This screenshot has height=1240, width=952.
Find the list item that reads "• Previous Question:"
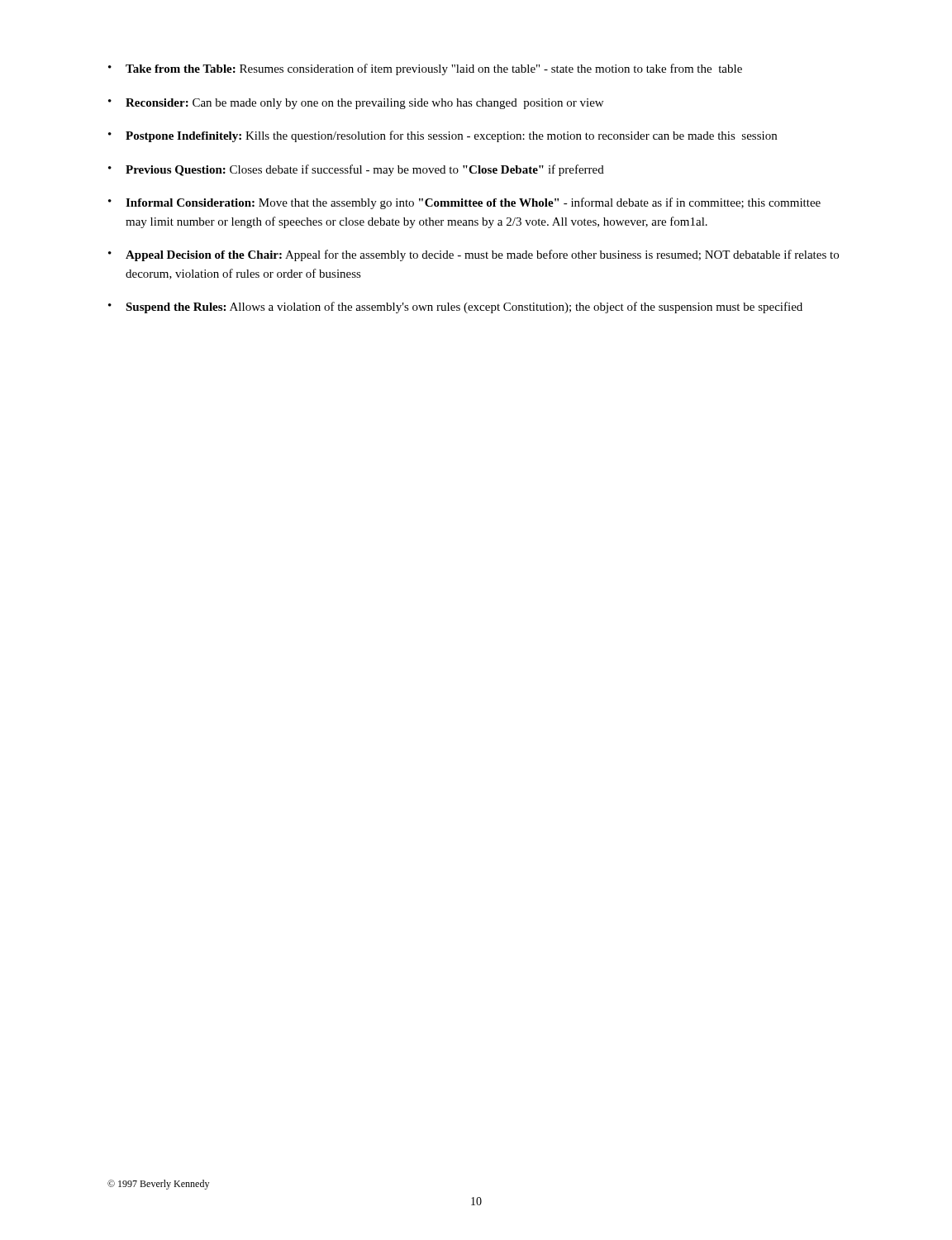click(476, 169)
